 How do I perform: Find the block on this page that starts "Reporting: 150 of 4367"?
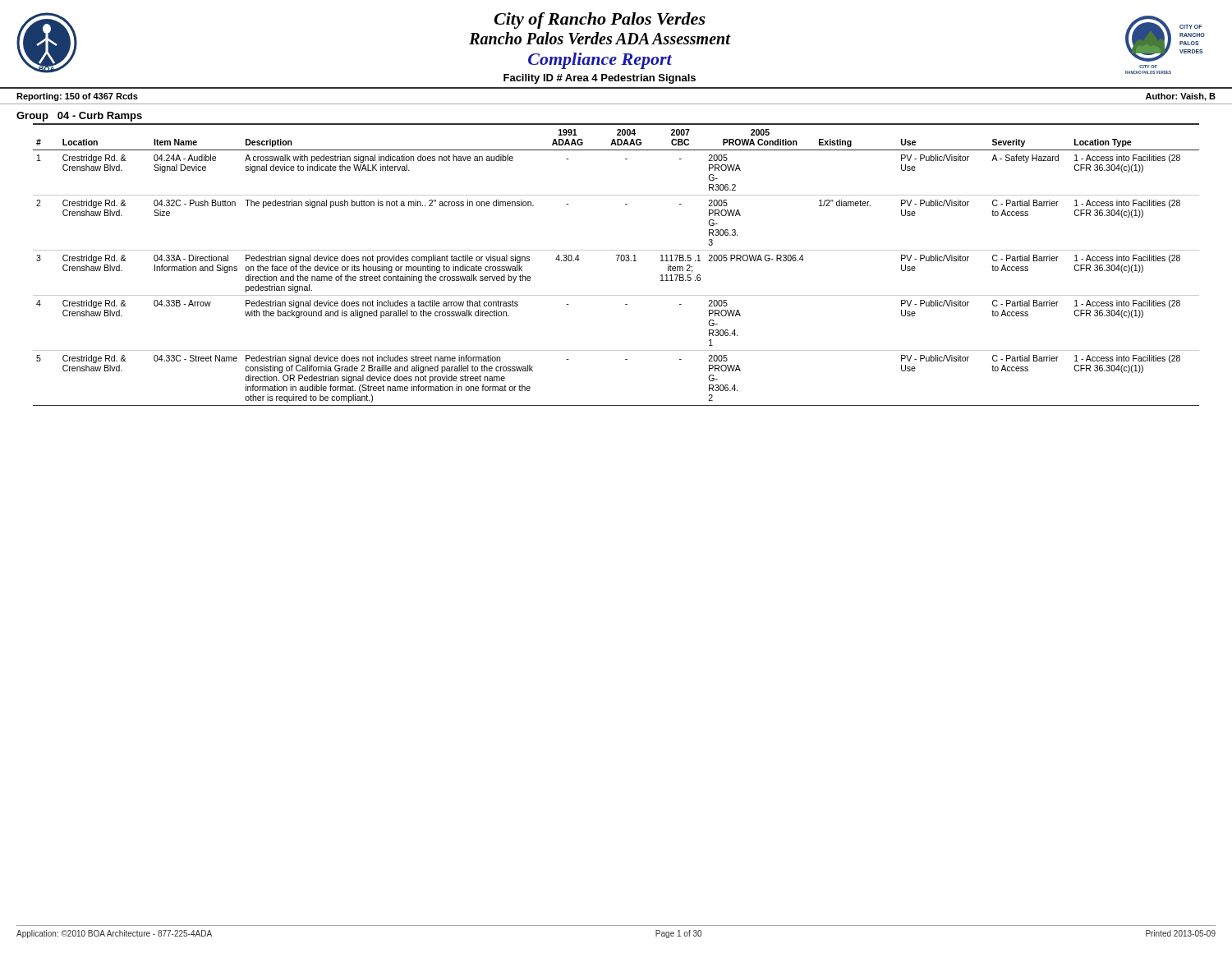77,96
